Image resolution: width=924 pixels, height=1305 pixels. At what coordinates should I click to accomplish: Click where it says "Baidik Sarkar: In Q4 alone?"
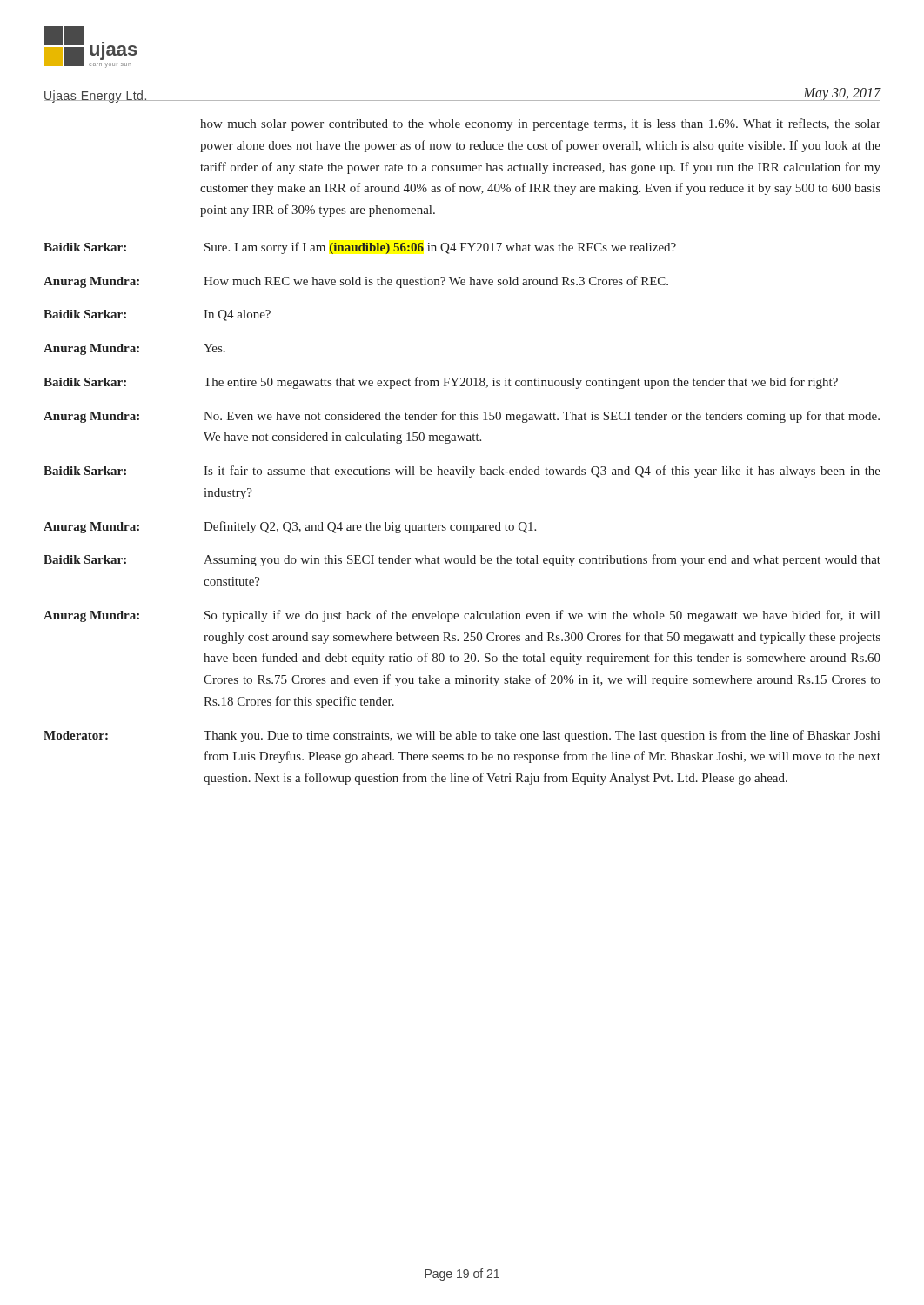pyautogui.click(x=87, y=315)
